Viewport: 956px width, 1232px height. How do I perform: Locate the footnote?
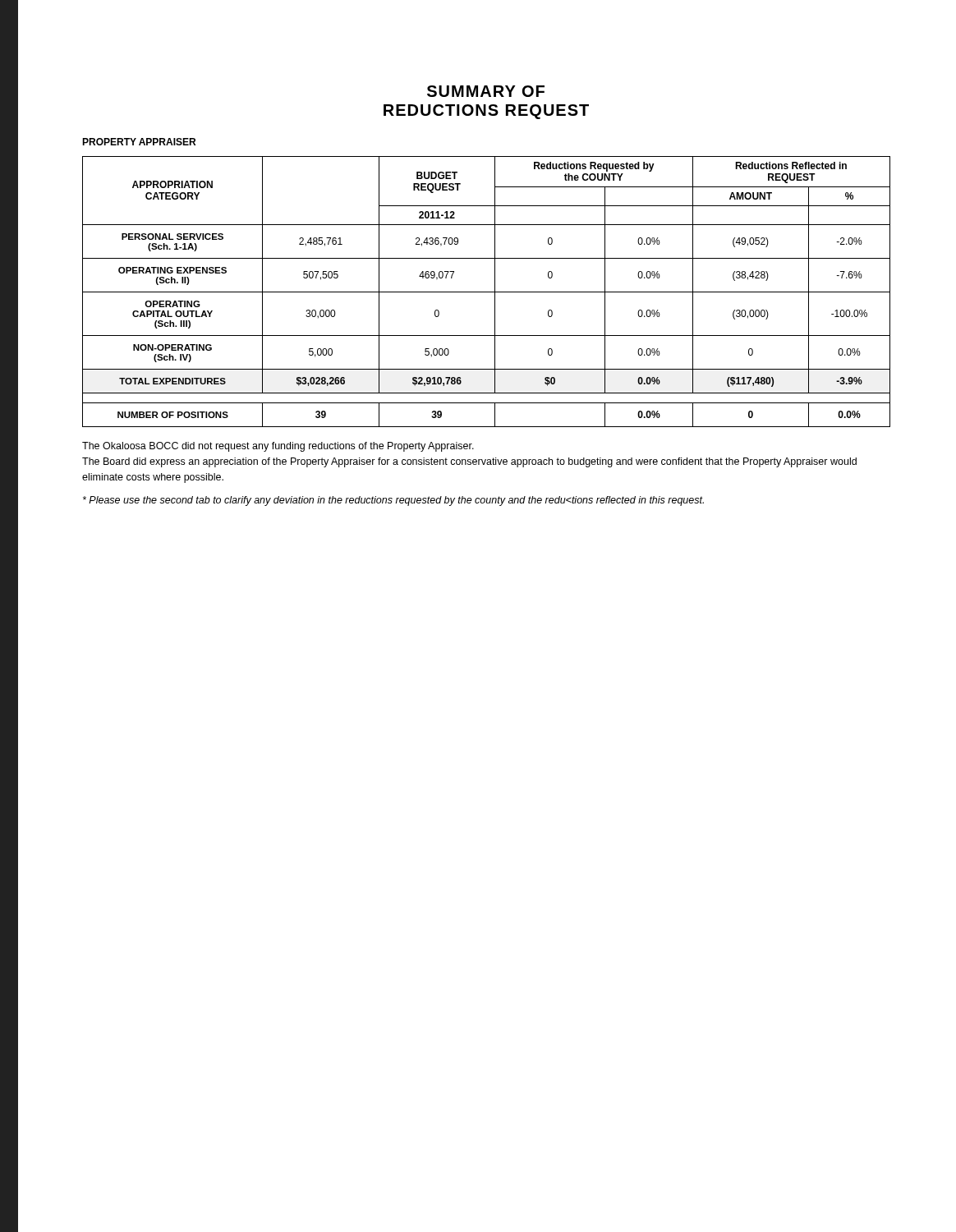point(394,500)
